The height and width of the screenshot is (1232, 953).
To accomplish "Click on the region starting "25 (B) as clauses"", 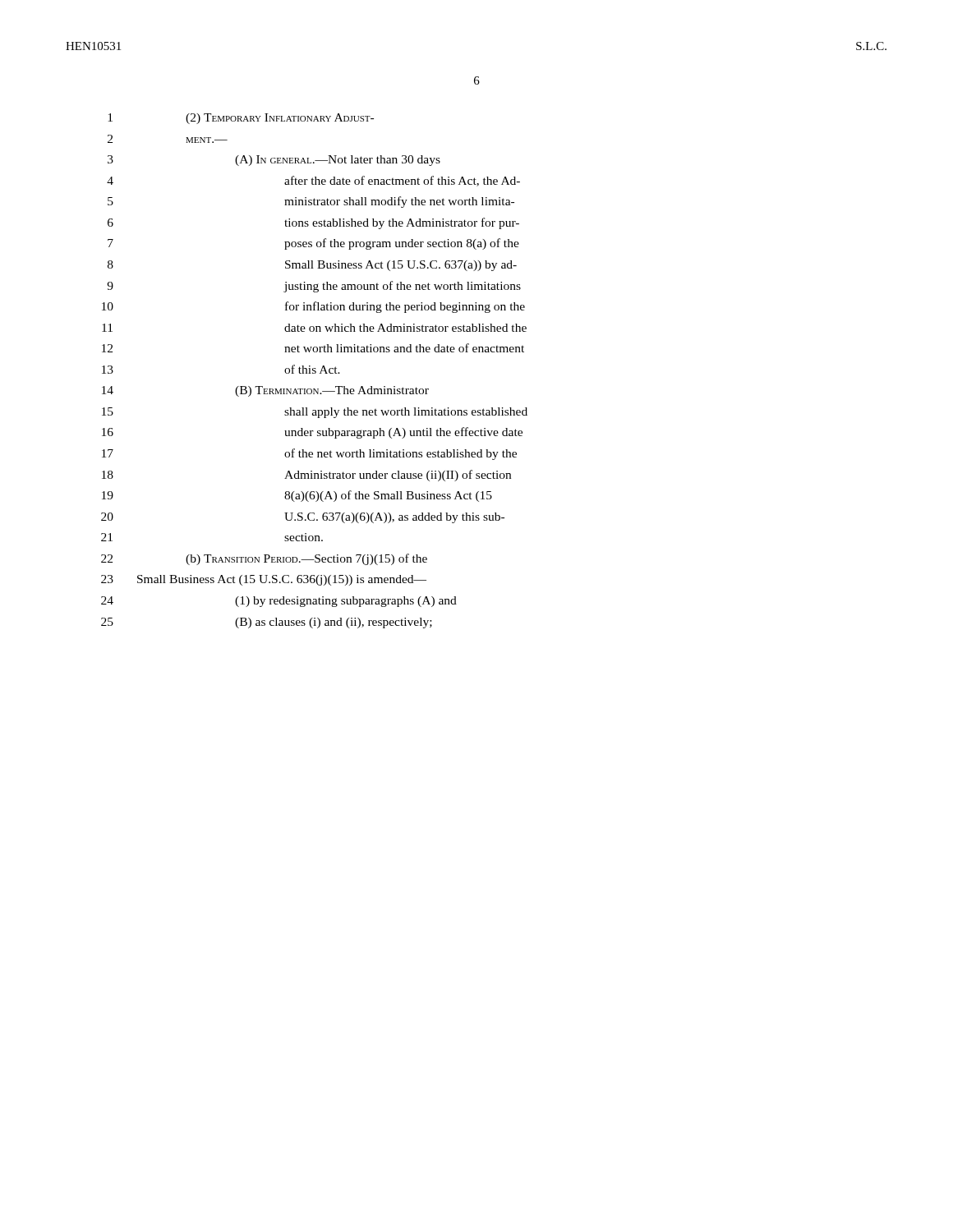I will [267, 623].
